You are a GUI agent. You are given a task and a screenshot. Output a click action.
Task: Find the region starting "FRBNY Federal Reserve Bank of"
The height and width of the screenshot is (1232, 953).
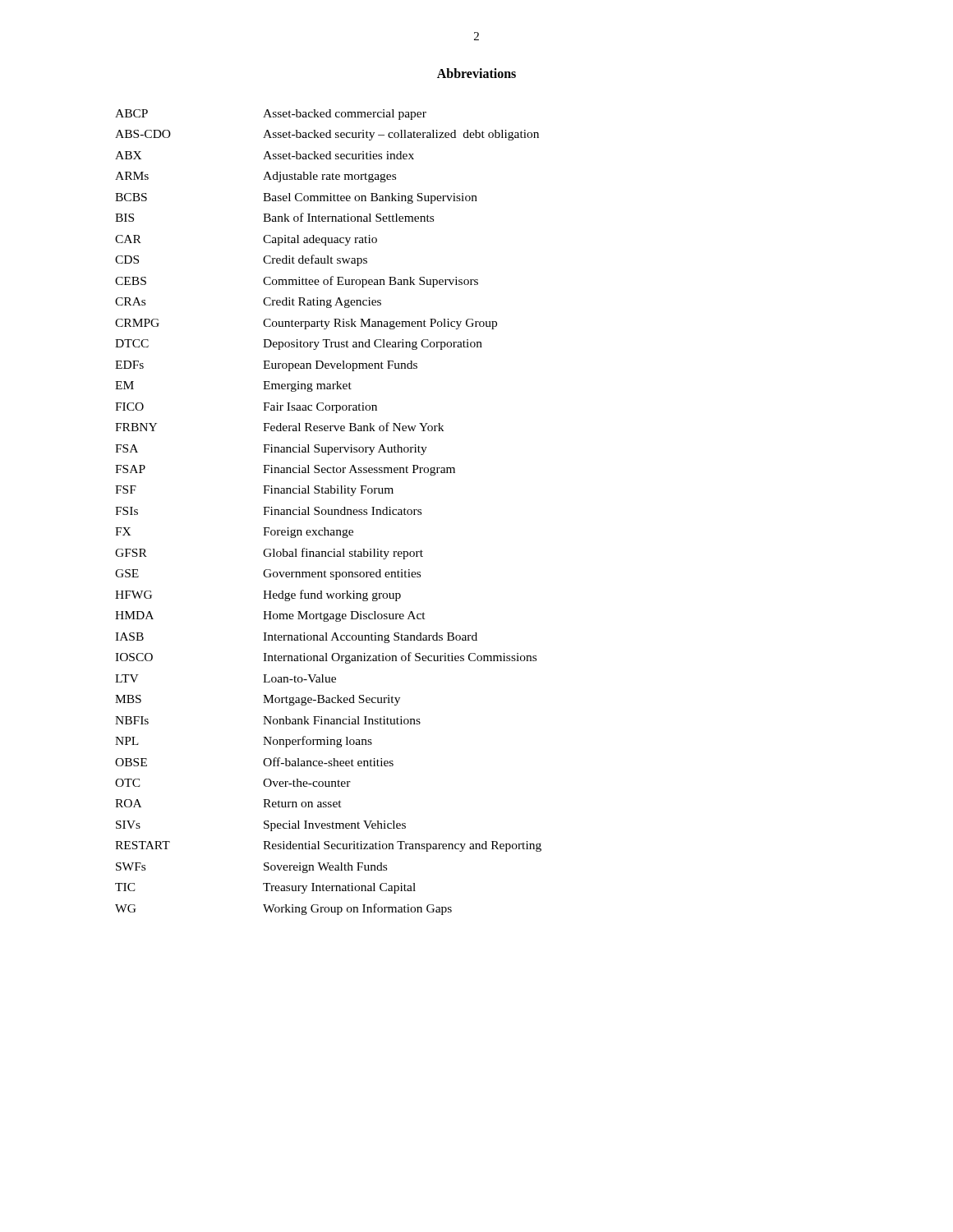[x=280, y=427]
